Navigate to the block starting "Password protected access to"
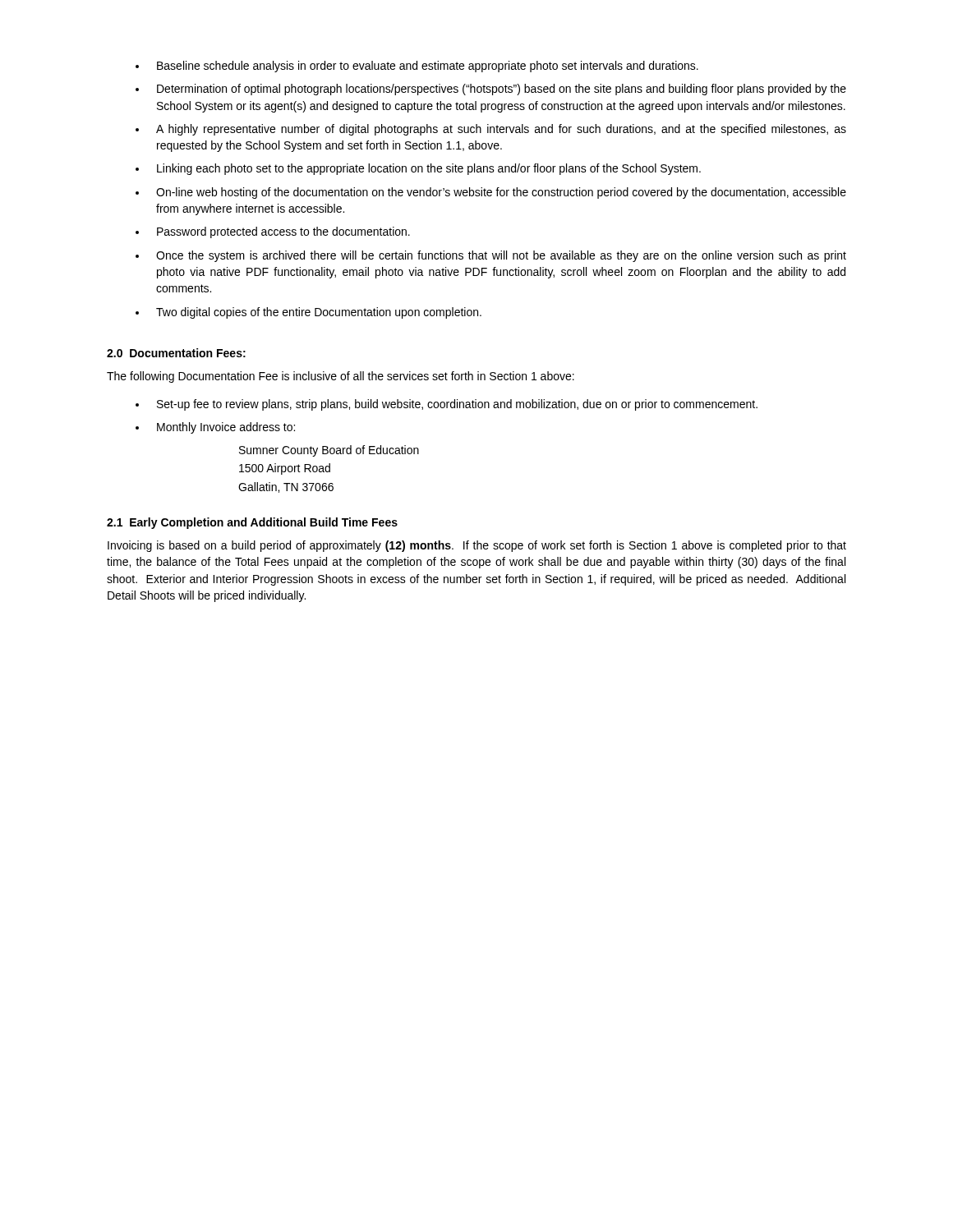Image resolution: width=953 pixels, height=1232 pixels. coord(283,232)
